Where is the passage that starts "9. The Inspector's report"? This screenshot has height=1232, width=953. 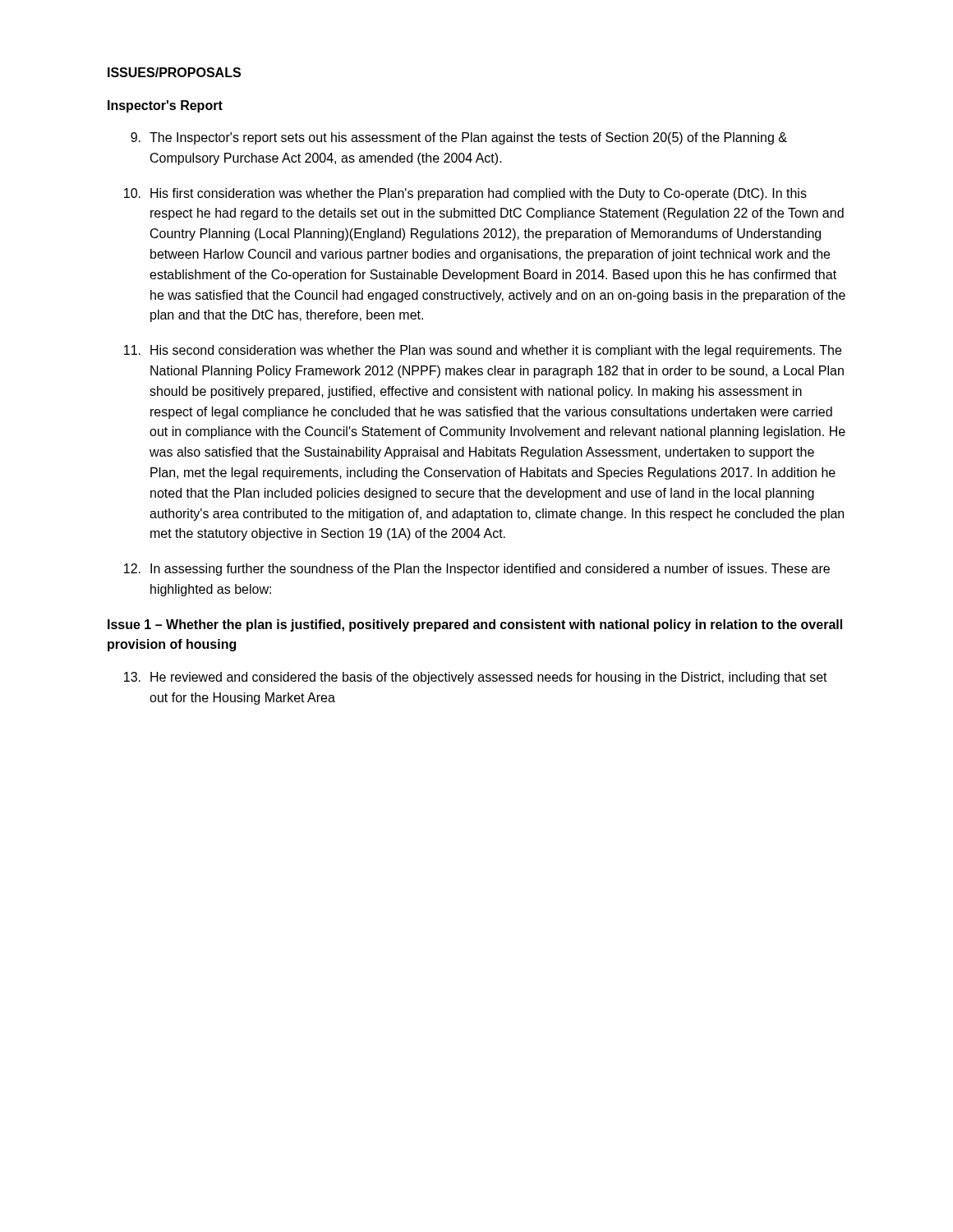click(476, 149)
